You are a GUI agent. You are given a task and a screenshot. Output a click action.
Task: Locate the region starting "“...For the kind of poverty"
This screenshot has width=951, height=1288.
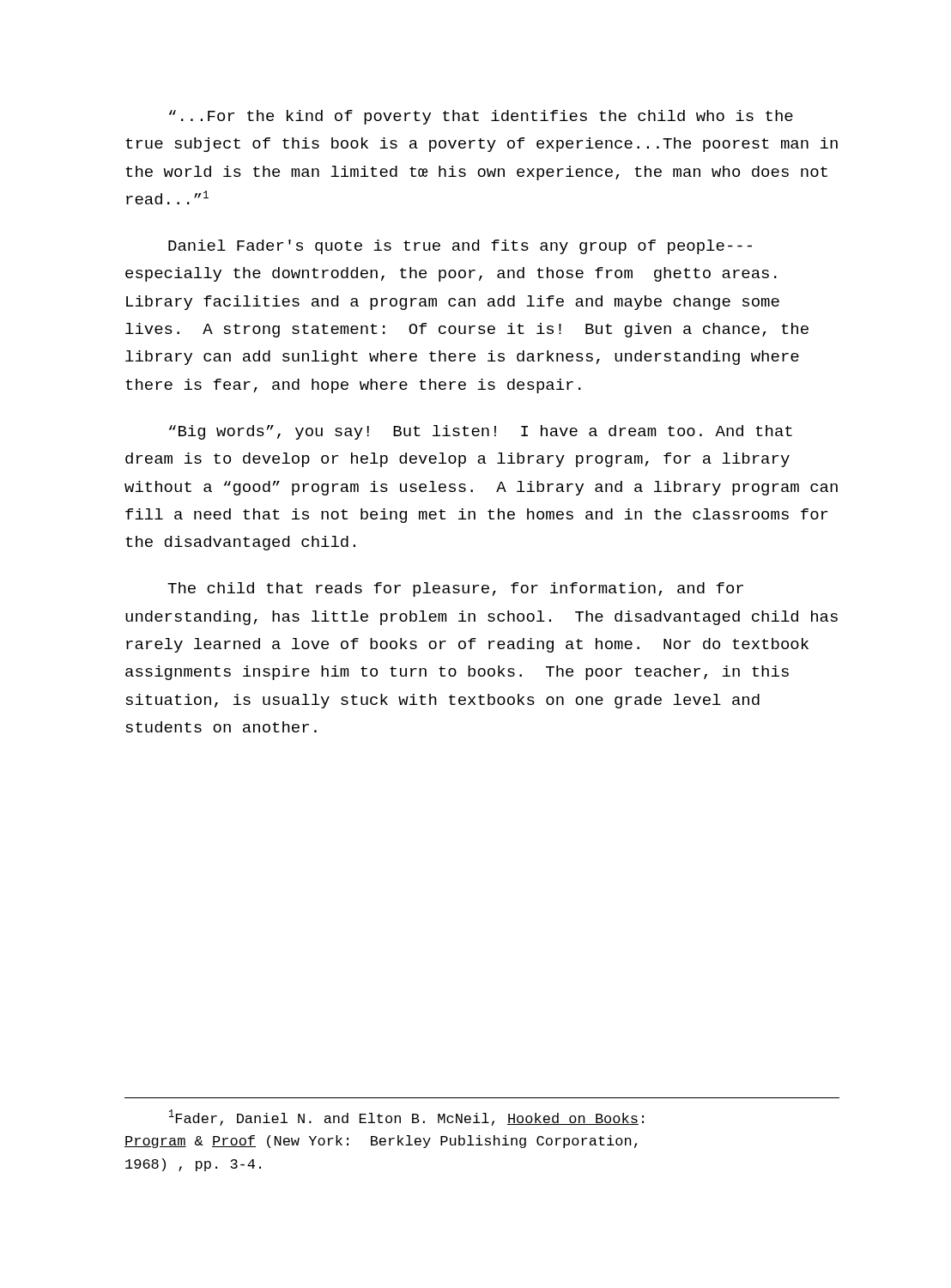482,158
